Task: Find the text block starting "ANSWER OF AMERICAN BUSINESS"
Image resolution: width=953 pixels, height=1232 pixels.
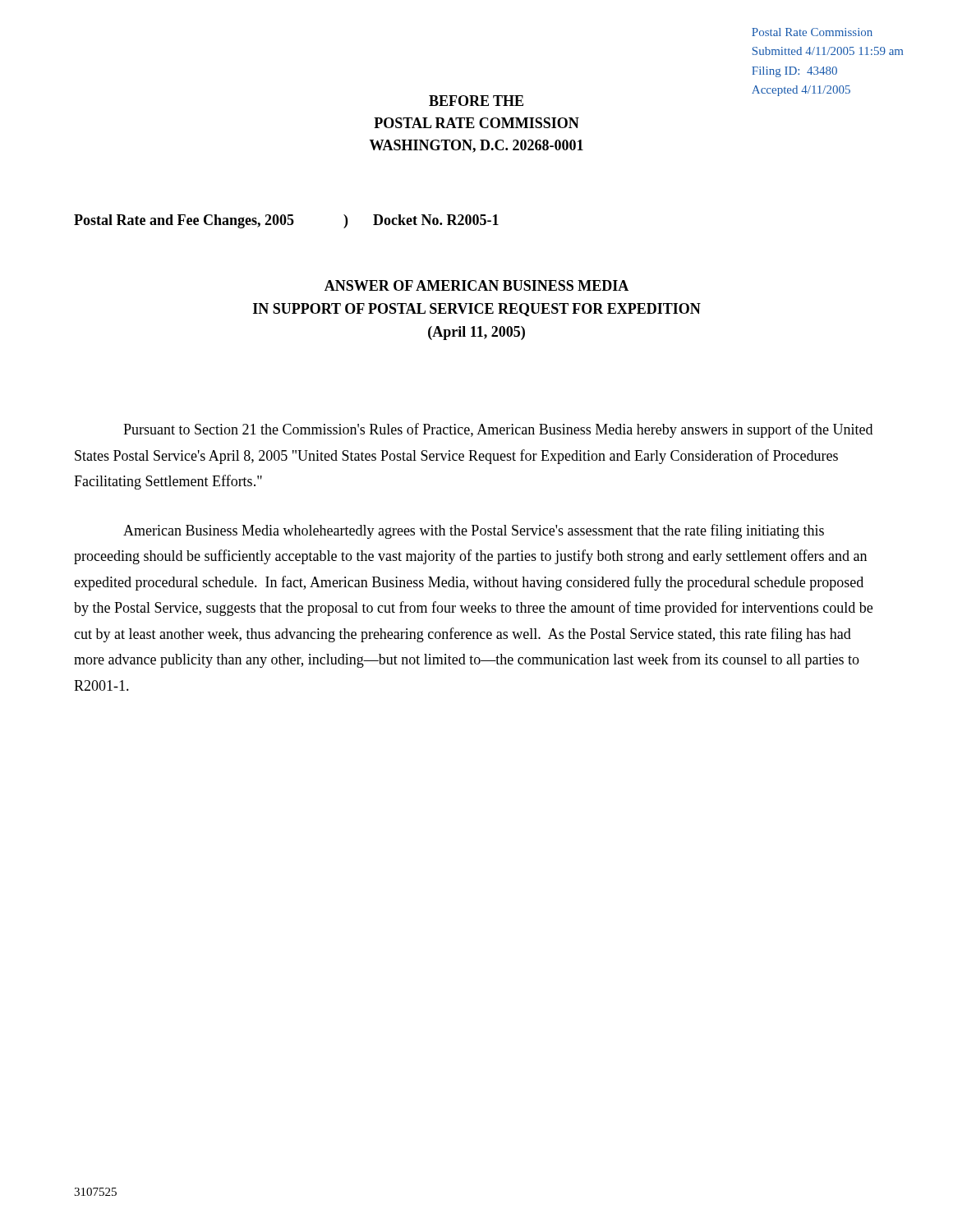Action: [x=476, y=309]
